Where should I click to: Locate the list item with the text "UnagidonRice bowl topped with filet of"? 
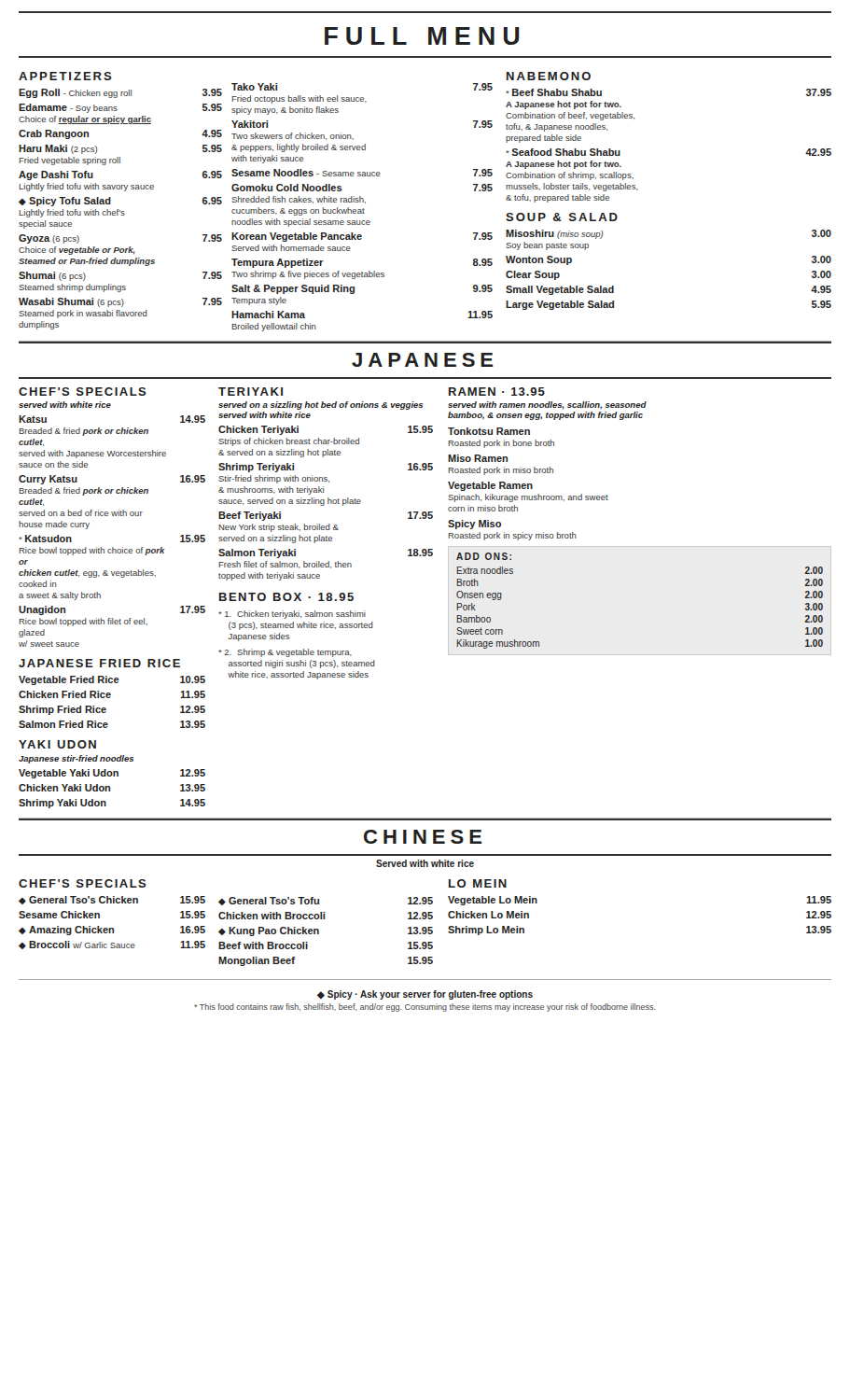[x=112, y=626]
